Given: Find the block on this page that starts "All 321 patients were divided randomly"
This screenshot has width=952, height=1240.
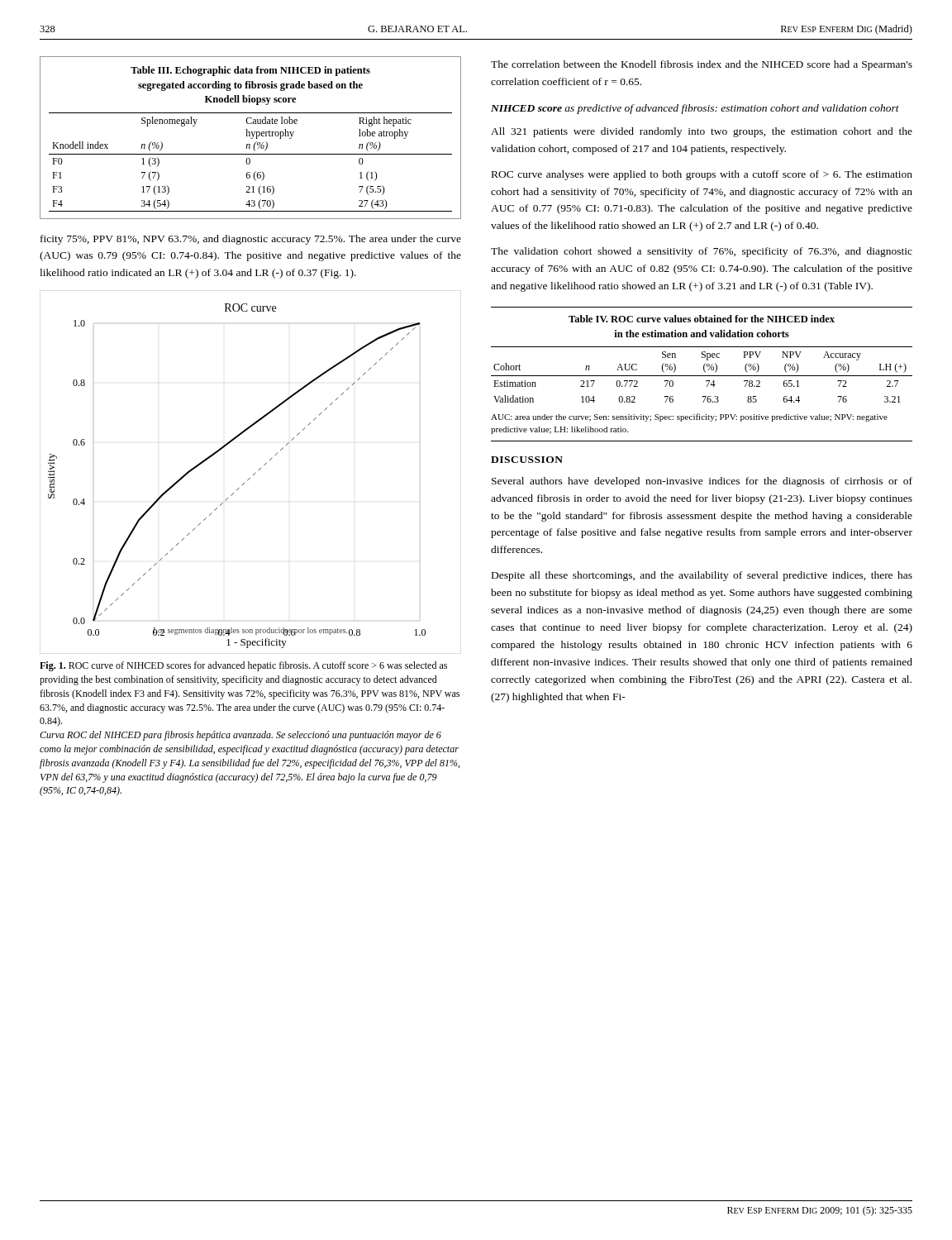Looking at the screenshot, I should [702, 139].
